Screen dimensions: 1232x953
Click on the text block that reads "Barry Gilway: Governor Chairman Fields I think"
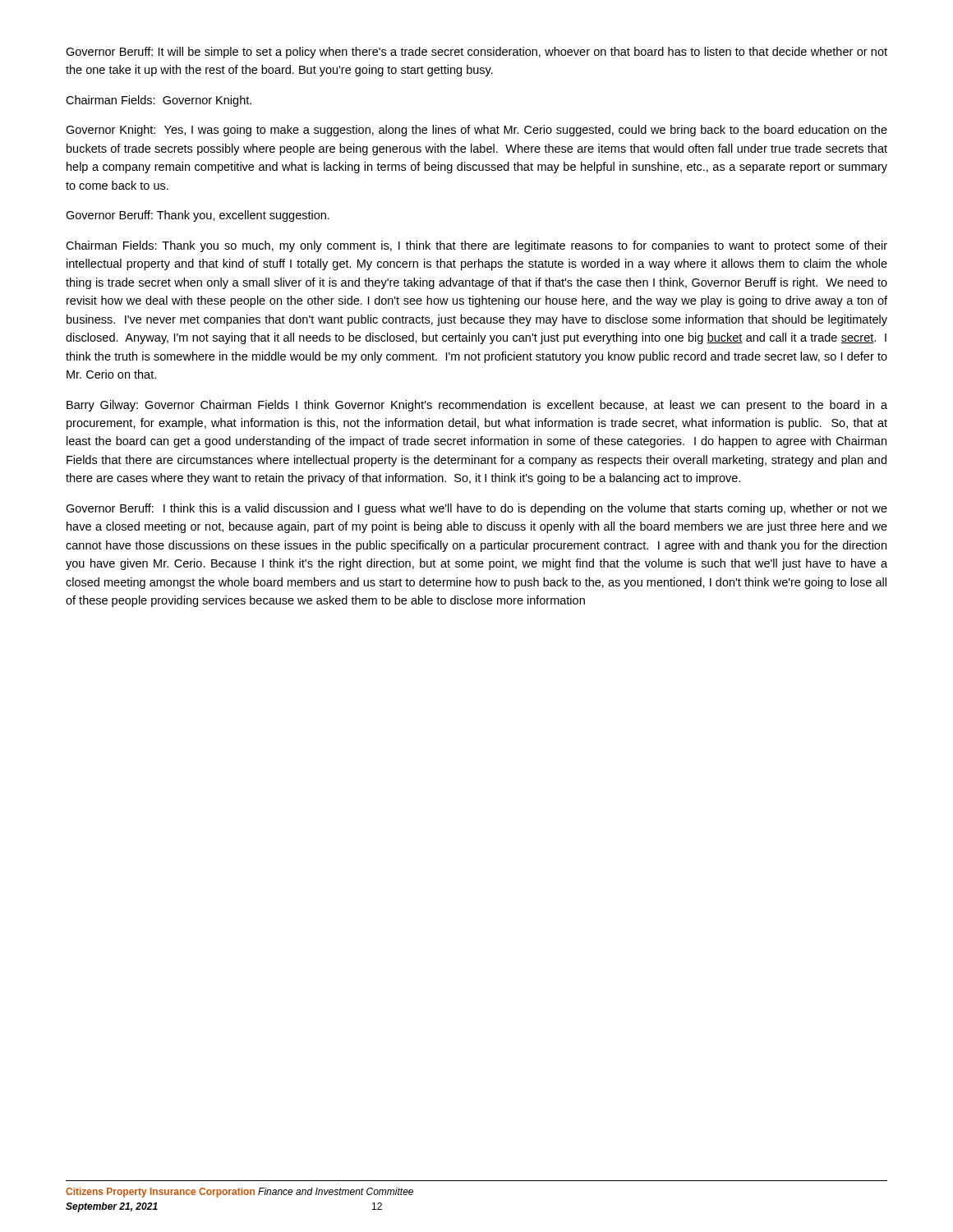(x=476, y=441)
